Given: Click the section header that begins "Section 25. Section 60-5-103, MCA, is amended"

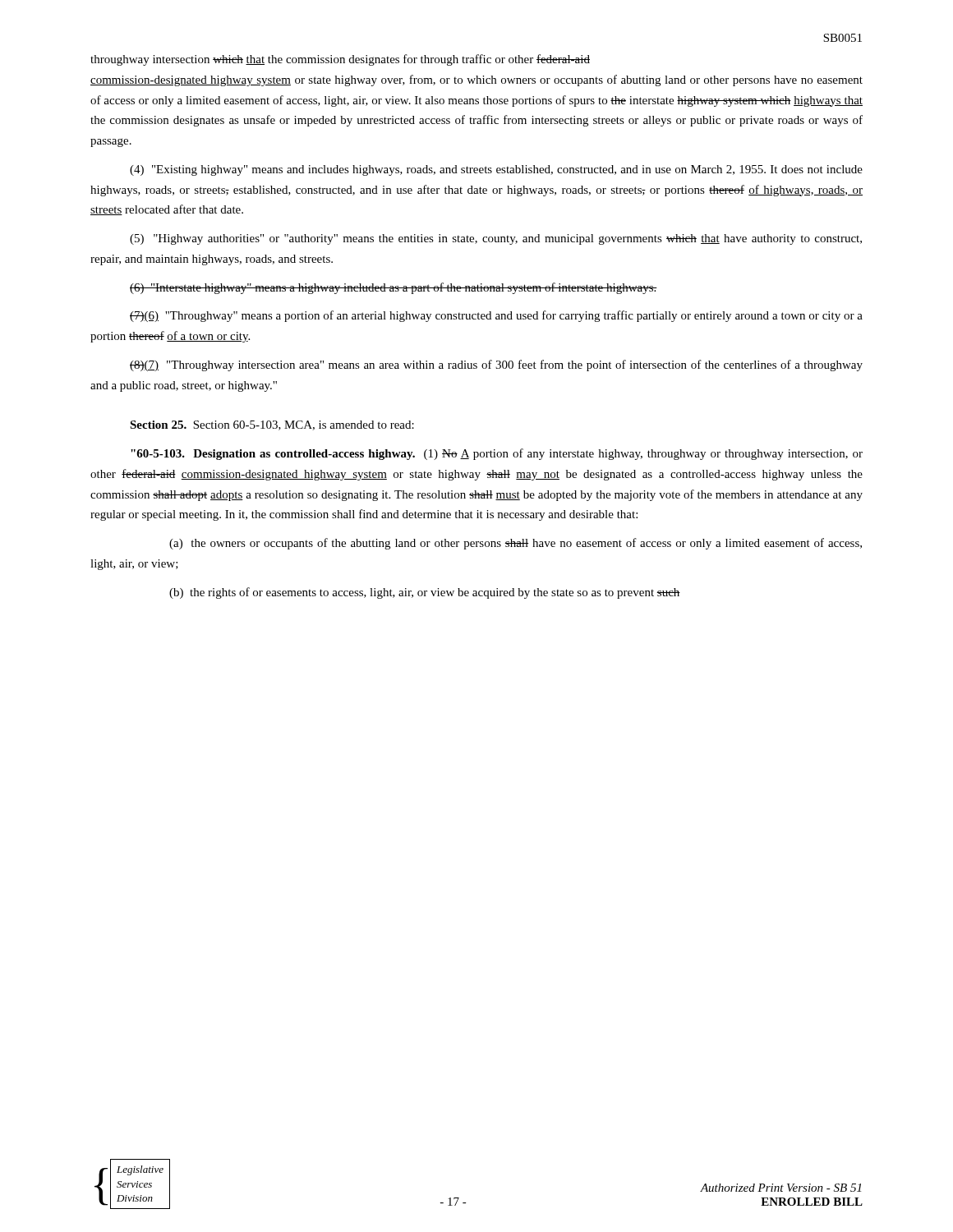Looking at the screenshot, I should [x=272, y=425].
